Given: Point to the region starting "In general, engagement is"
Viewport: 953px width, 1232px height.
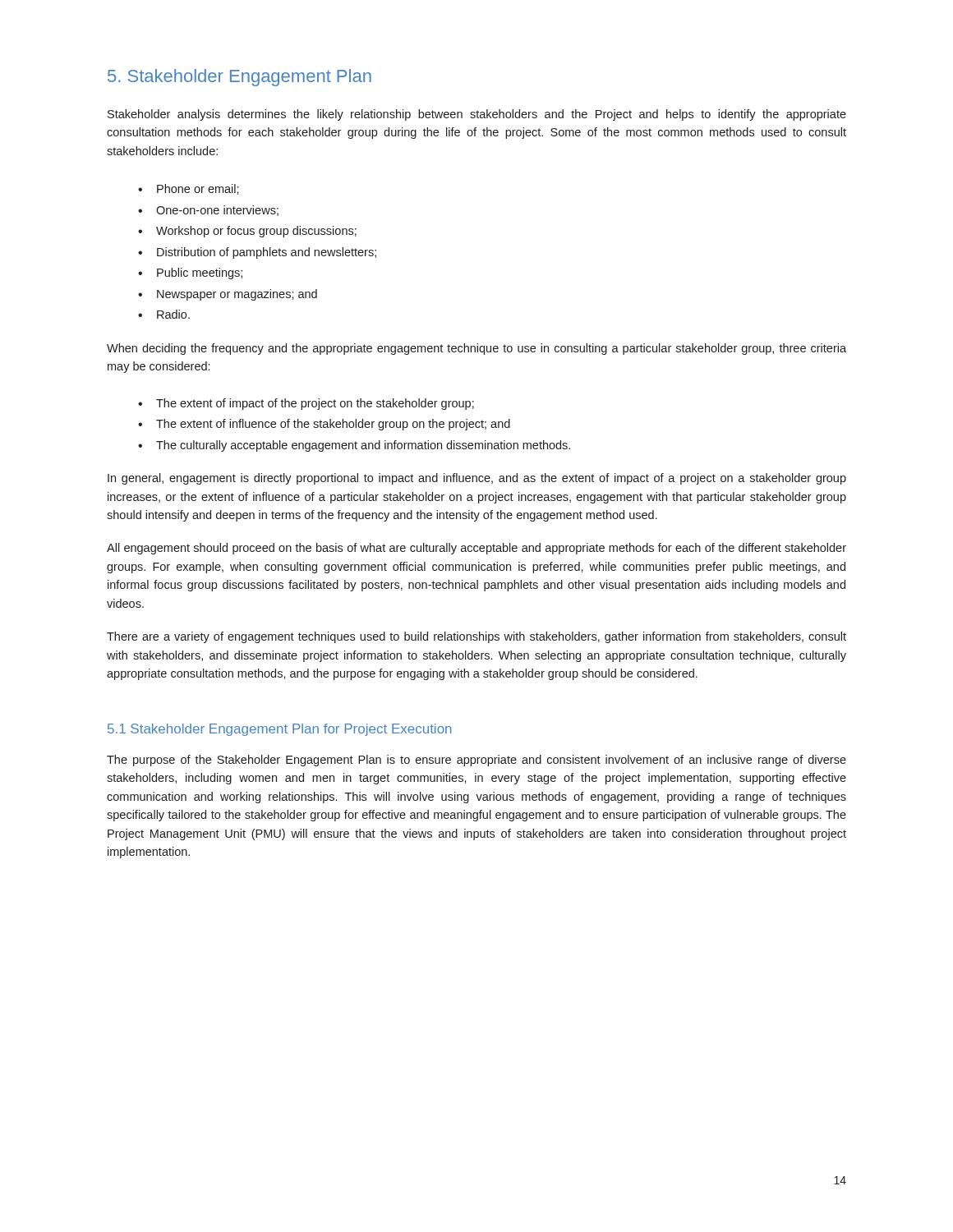Looking at the screenshot, I should pos(476,497).
